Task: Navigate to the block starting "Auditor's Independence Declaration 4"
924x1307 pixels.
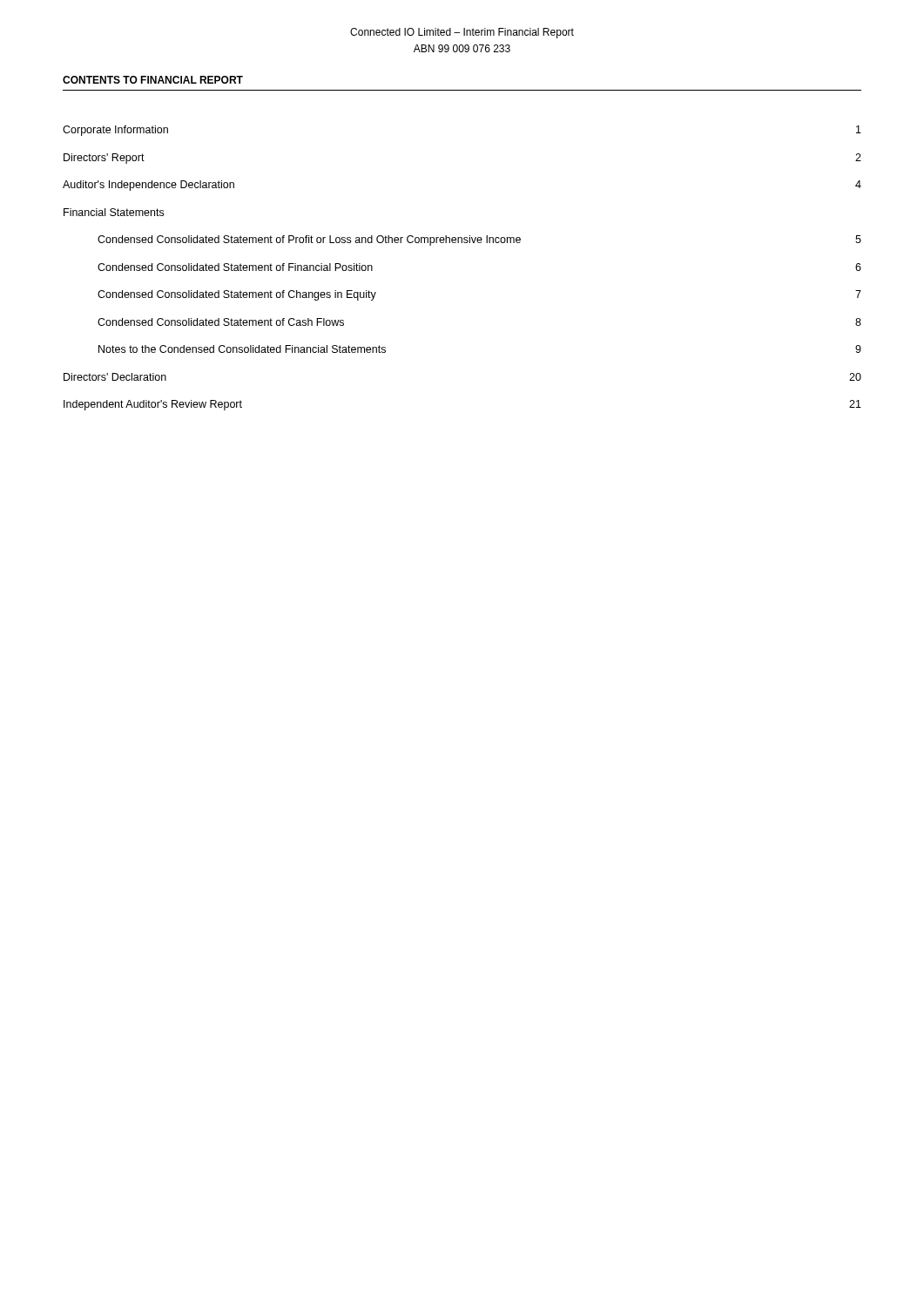Action: click(x=148, y=185)
